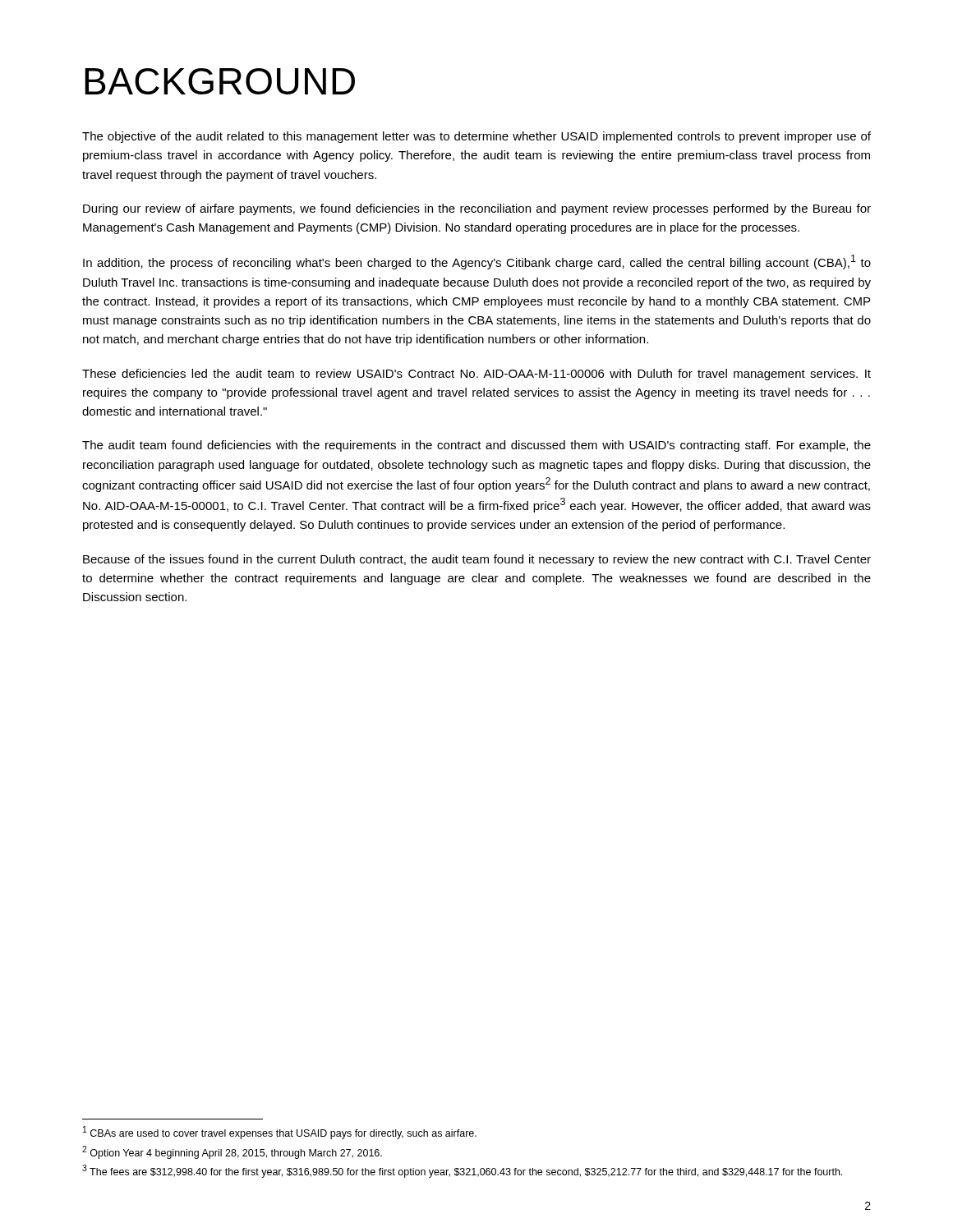
Task: Locate the text block containing "These deficiencies led the"
Action: tap(476, 392)
